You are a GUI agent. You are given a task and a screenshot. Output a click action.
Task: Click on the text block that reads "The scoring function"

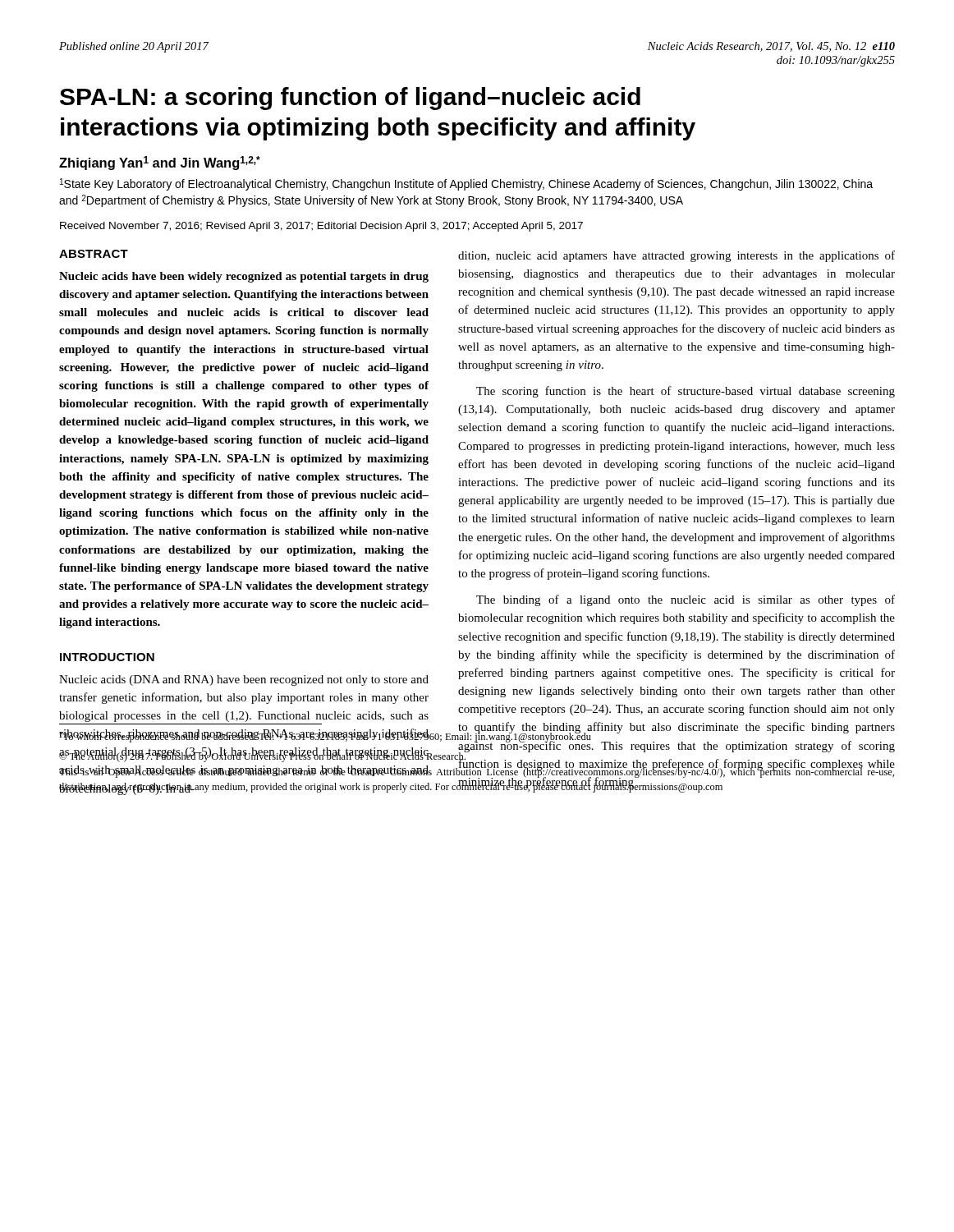pyautogui.click(x=676, y=482)
